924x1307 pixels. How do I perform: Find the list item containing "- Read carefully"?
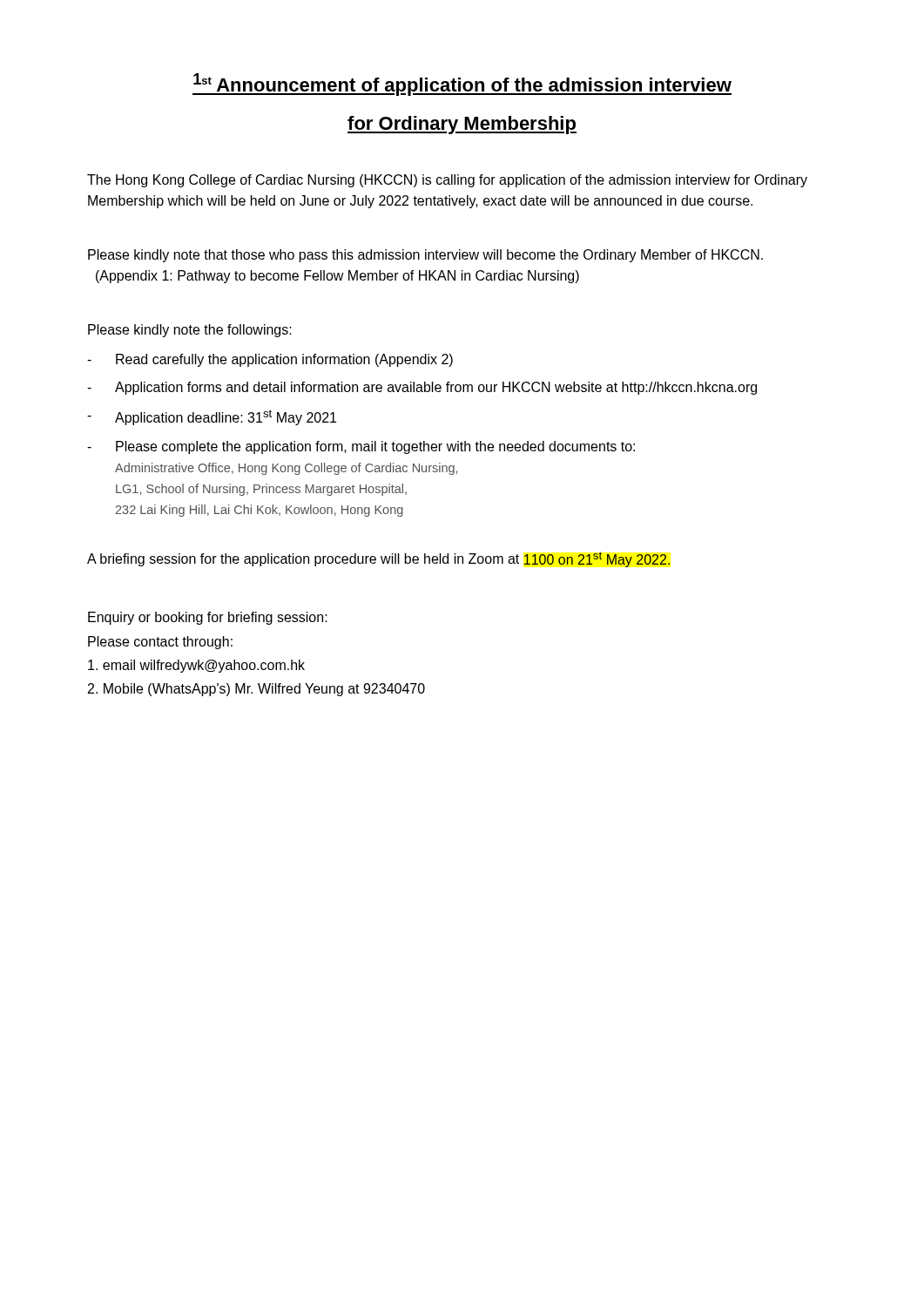pyautogui.click(x=462, y=360)
